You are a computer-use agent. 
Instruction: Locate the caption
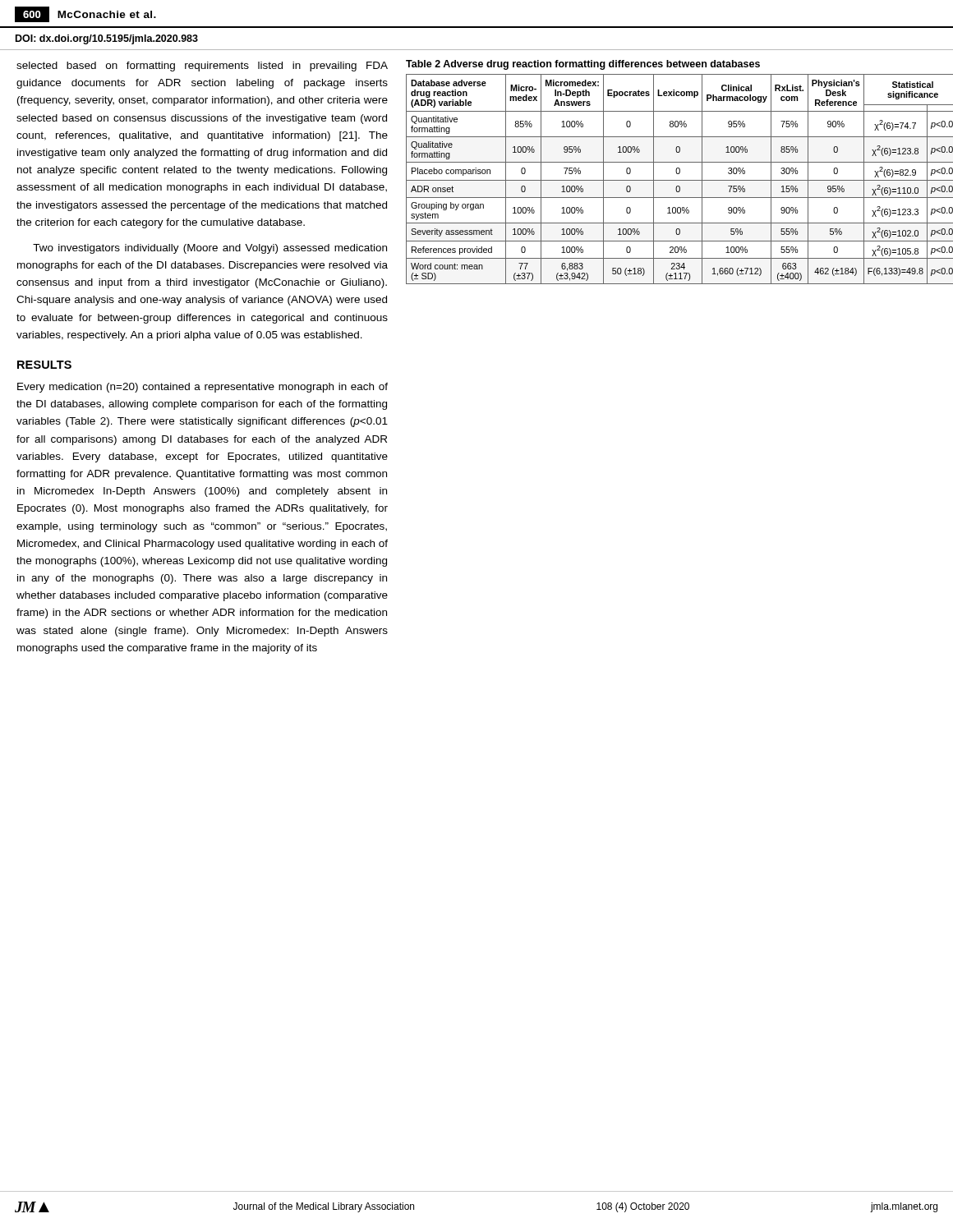pos(583,64)
